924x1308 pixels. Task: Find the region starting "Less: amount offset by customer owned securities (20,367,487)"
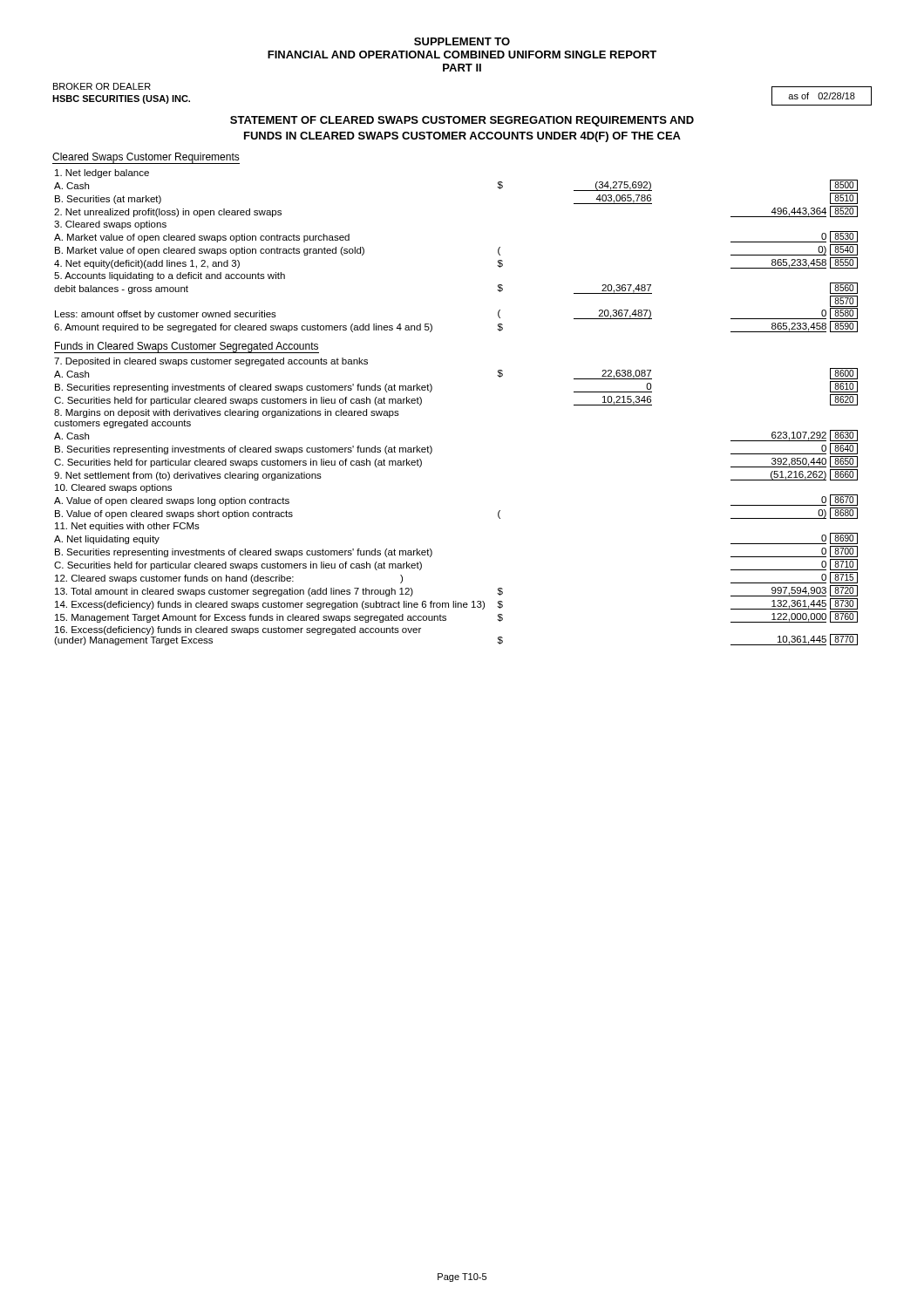[164, 313]
